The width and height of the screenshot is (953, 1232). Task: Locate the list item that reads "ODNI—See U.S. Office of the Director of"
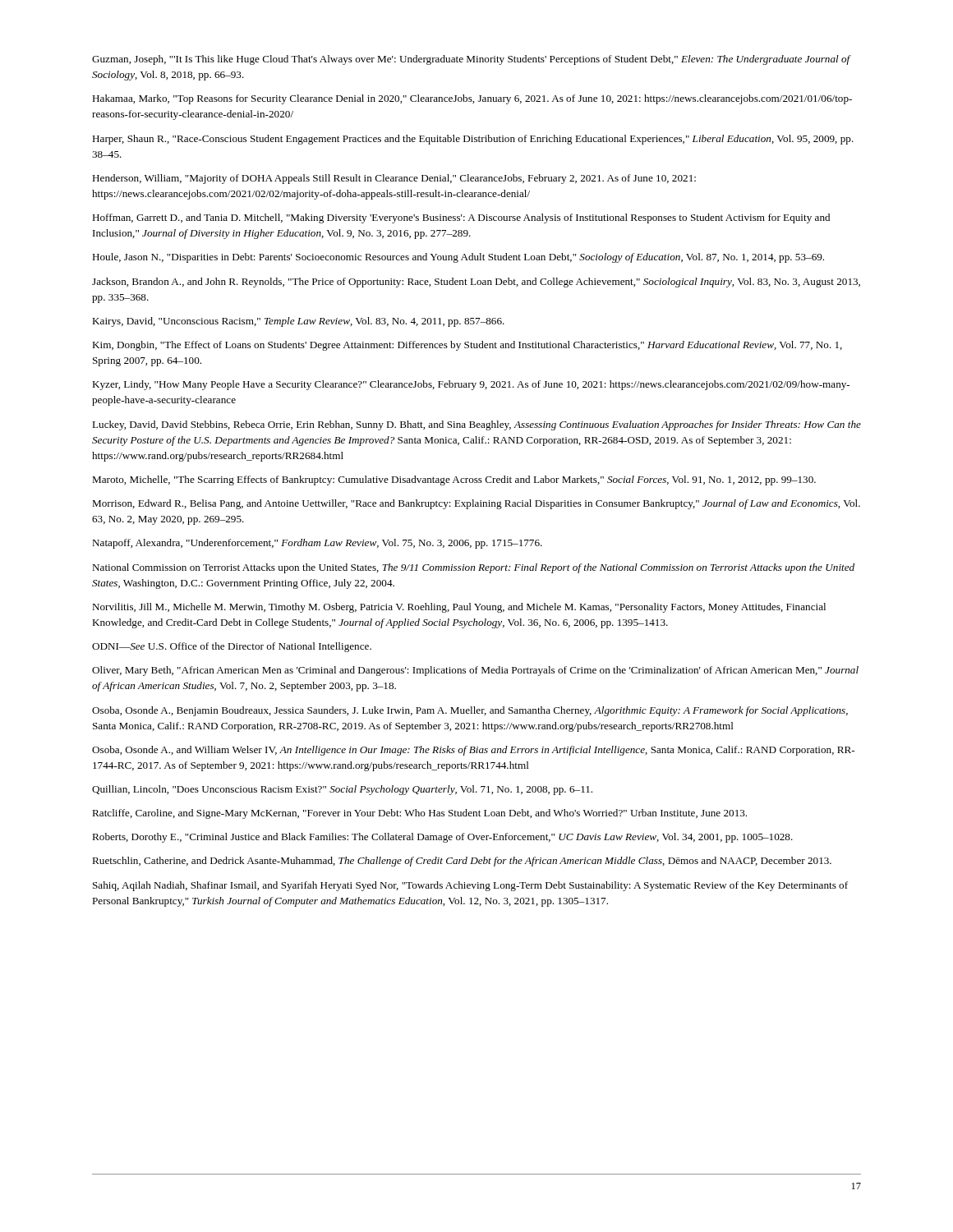point(232,646)
